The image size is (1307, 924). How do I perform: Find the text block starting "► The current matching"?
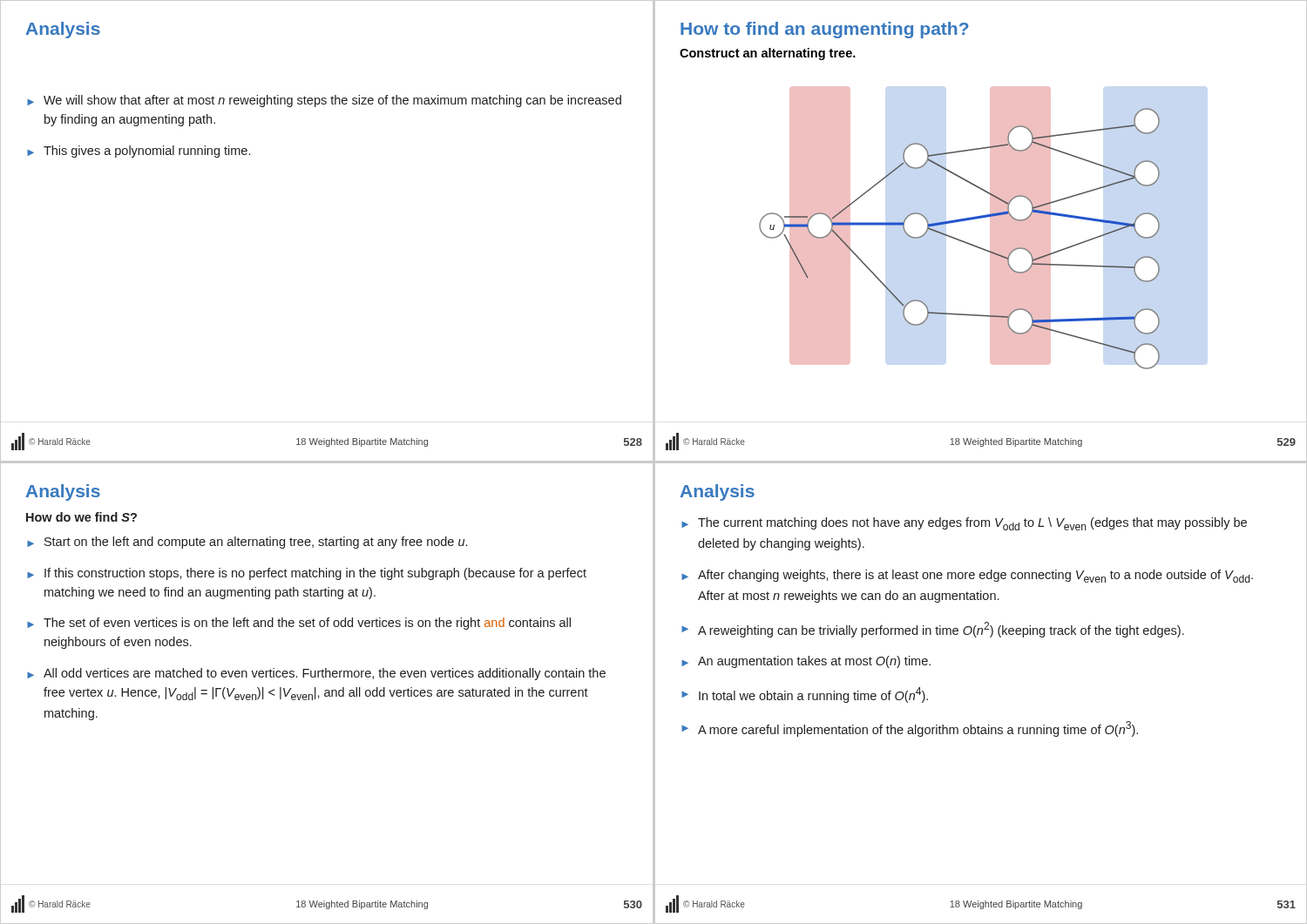pos(981,534)
